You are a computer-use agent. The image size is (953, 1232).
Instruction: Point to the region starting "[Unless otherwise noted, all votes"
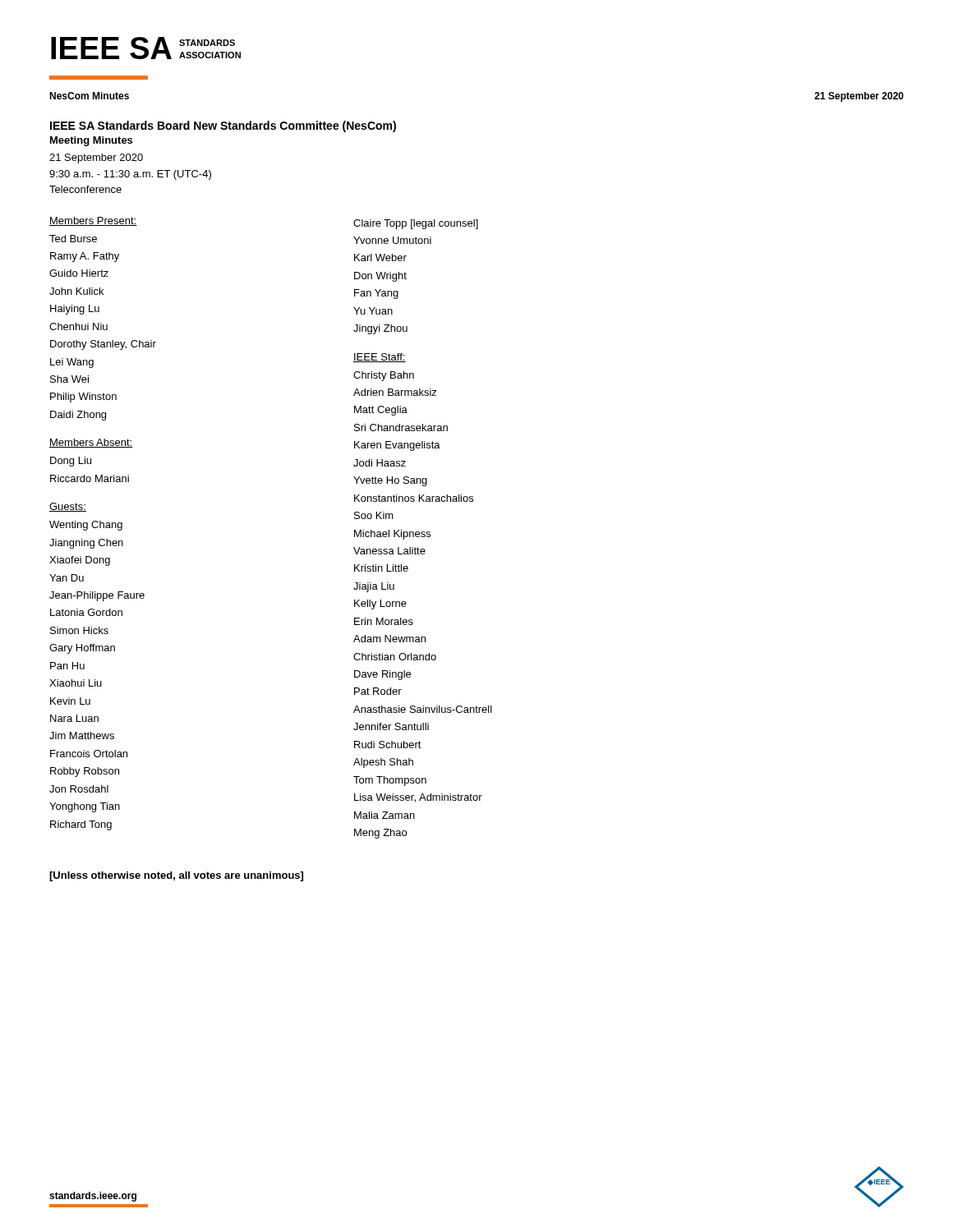(x=177, y=875)
